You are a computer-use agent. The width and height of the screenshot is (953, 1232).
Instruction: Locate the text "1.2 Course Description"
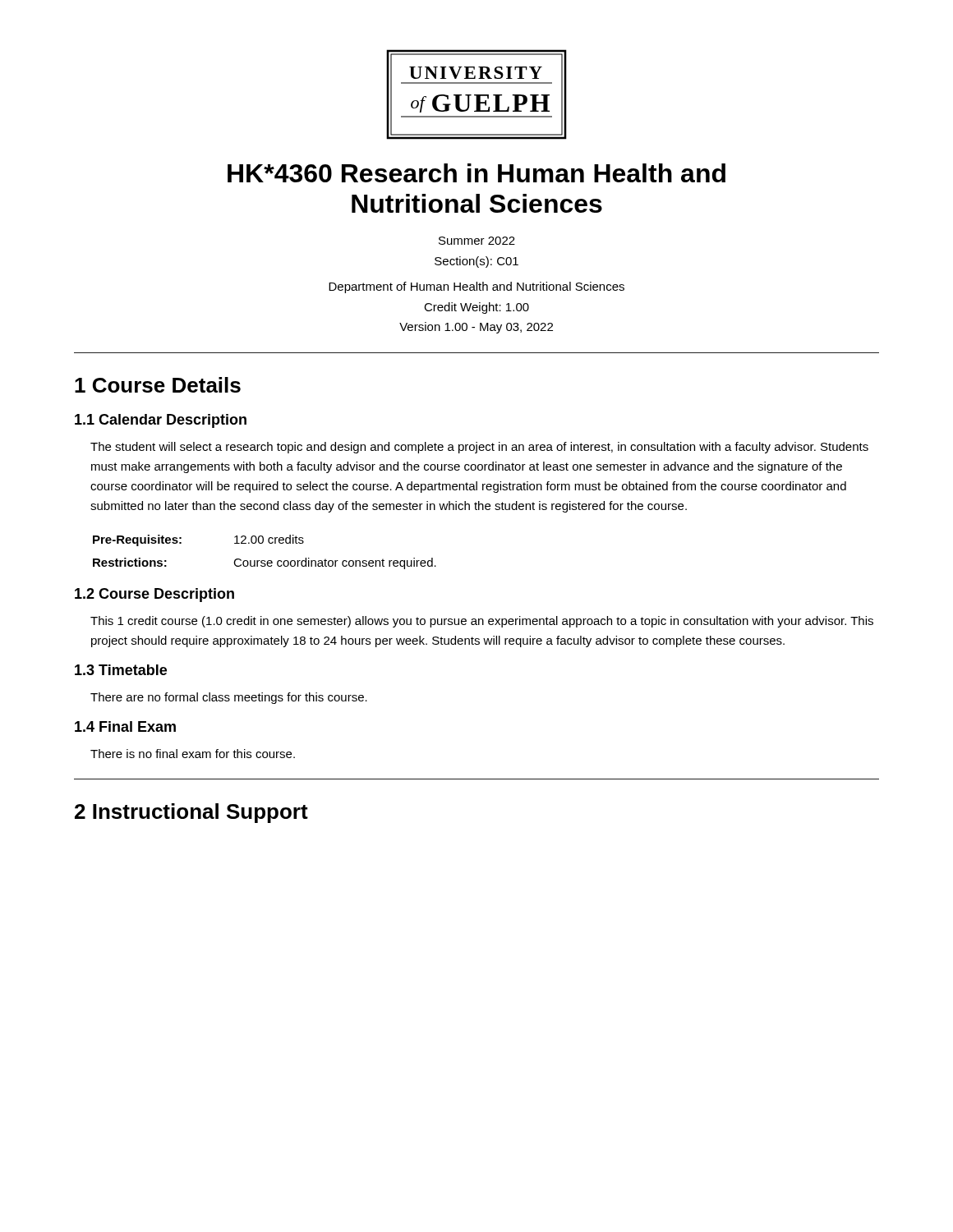[x=154, y=595]
